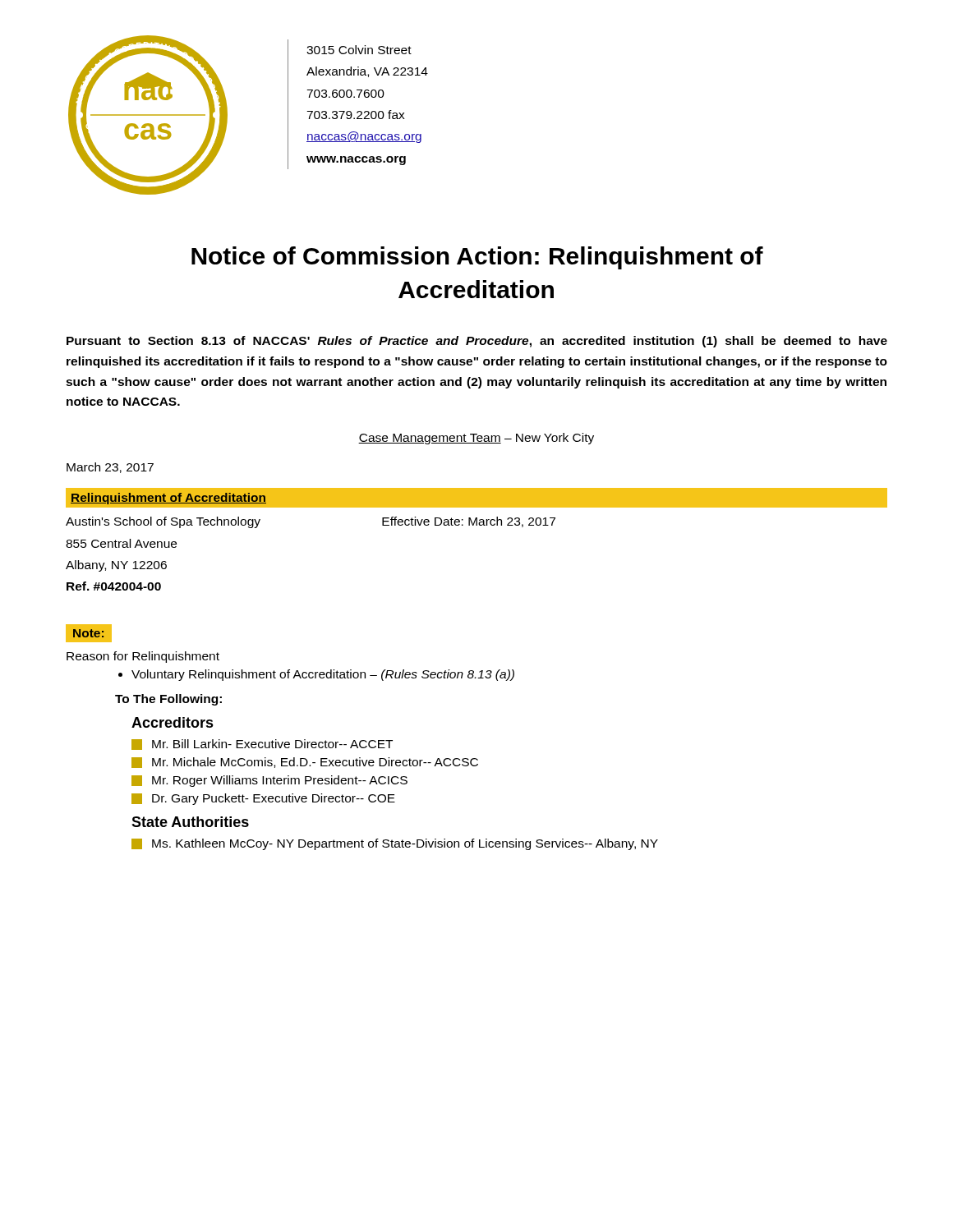
Task: Click on the section header with the text "State Authorities"
Action: coord(190,822)
